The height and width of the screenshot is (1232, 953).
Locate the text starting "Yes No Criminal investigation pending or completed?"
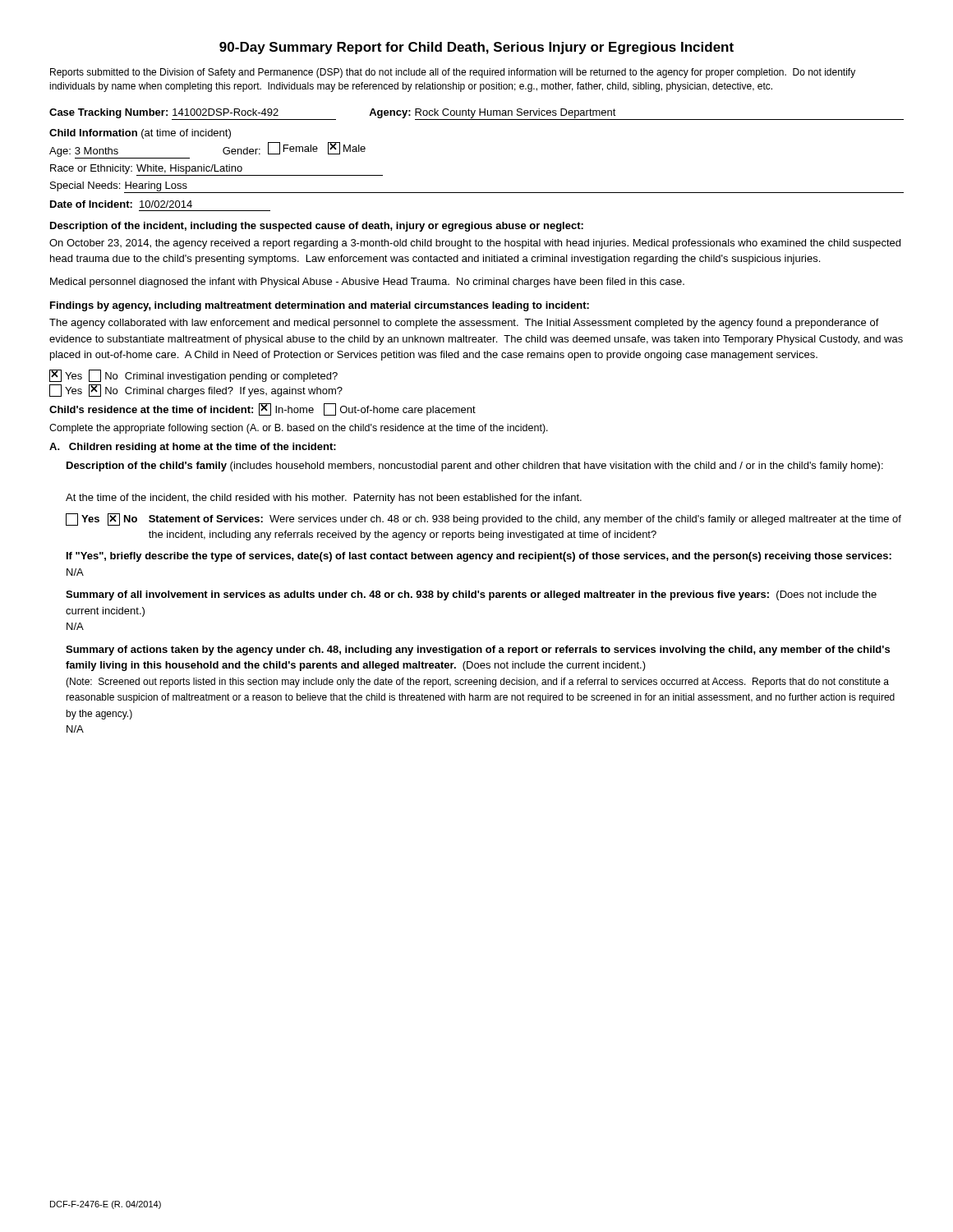tap(194, 376)
